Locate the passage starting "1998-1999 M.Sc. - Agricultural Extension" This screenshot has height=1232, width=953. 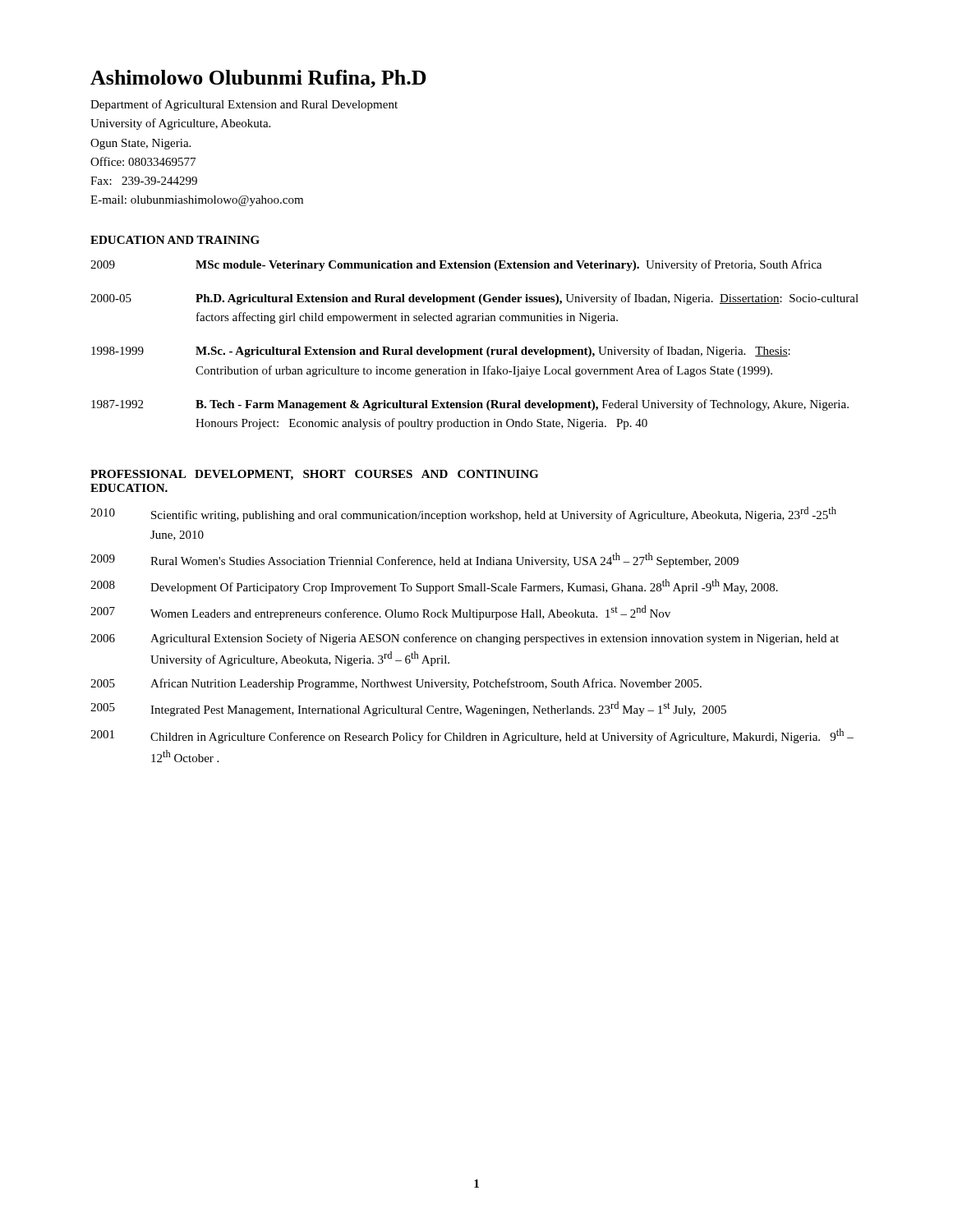(x=476, y=368)
